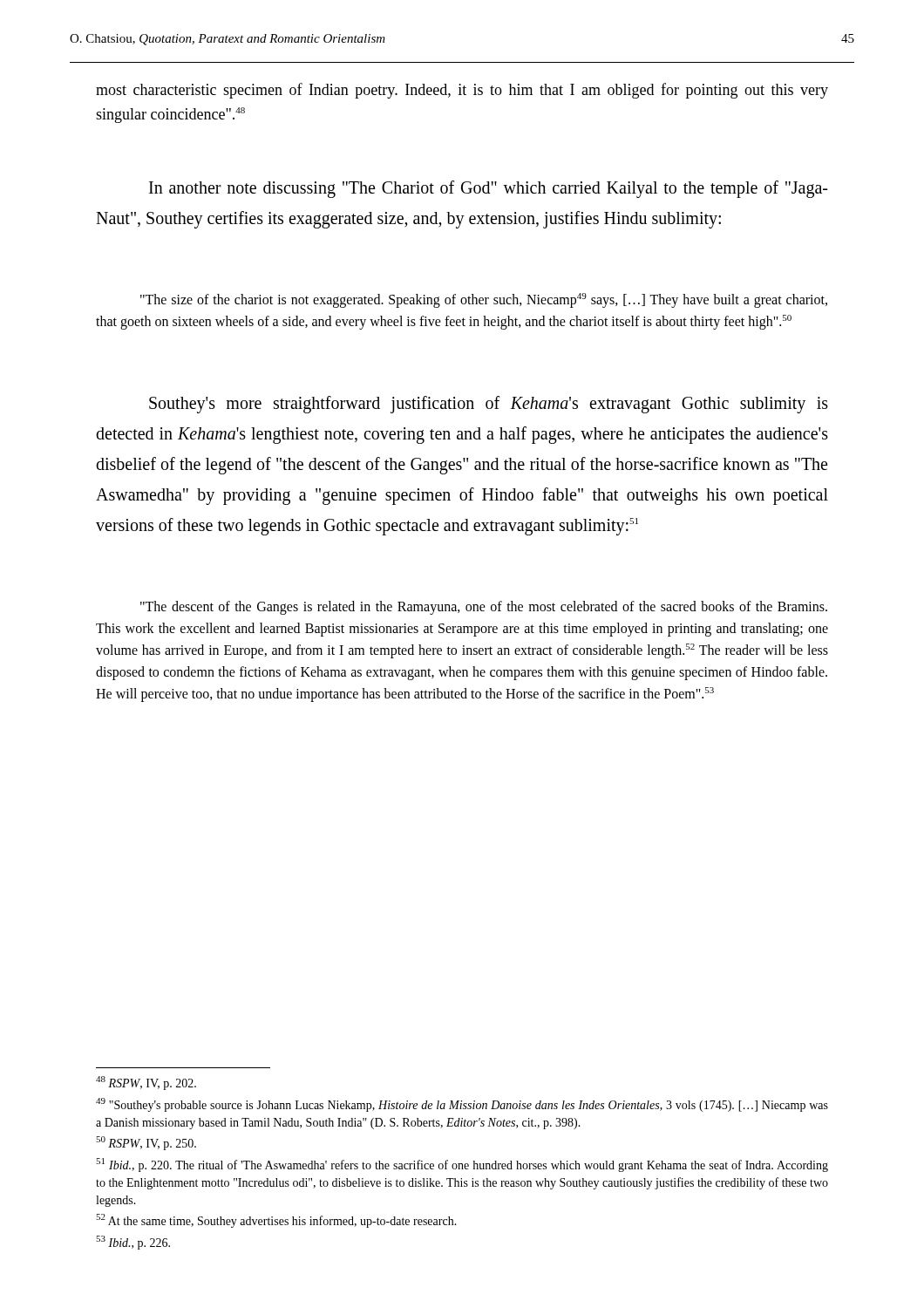
Task: Find the block on this page that starts "Southey's more straightforward justification"
Action: pyautogui.click(x=462, y=464)
